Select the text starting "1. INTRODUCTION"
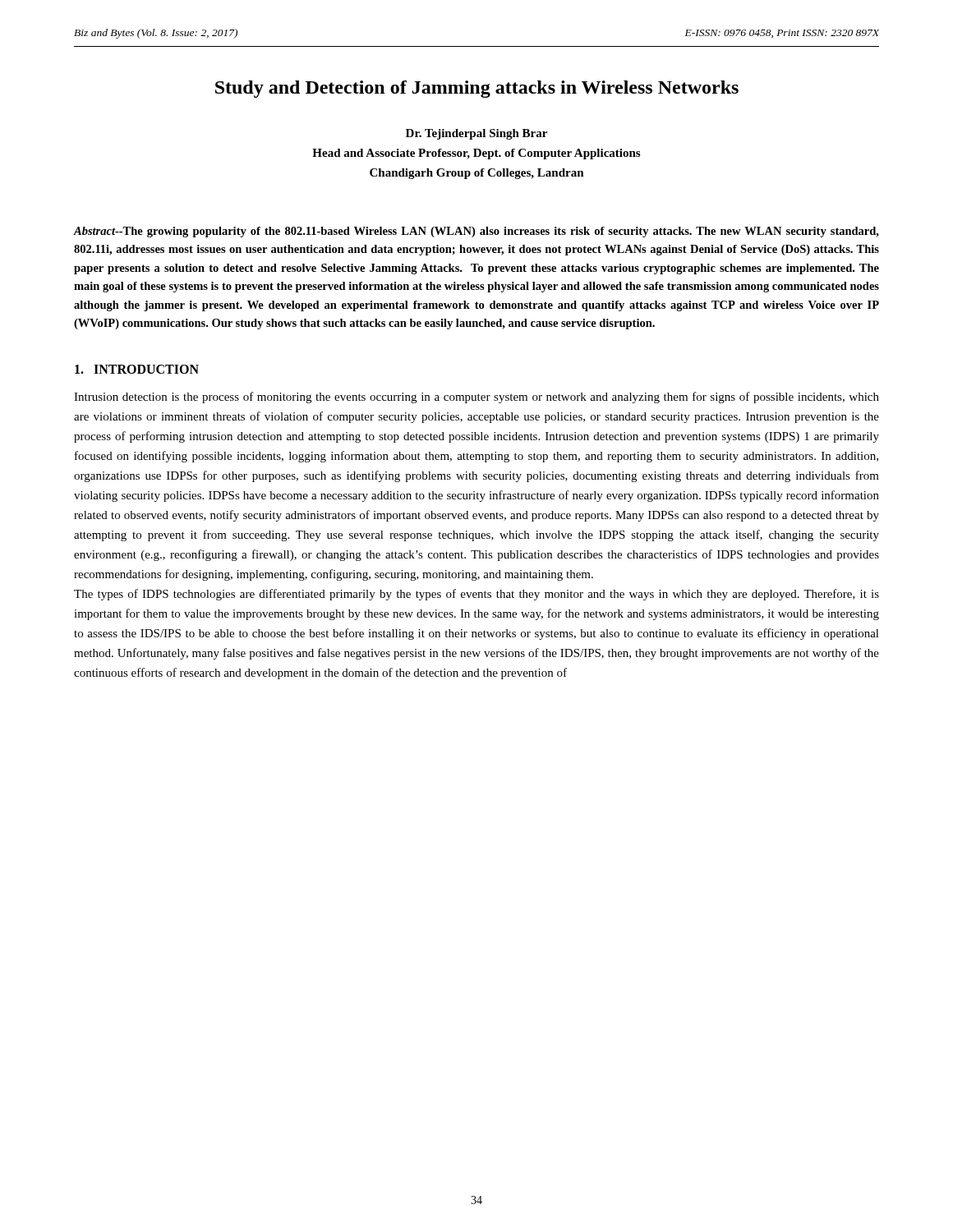The width and height of the screenshot is (953, 1232). pyautogui.click(x=136, y=369)
